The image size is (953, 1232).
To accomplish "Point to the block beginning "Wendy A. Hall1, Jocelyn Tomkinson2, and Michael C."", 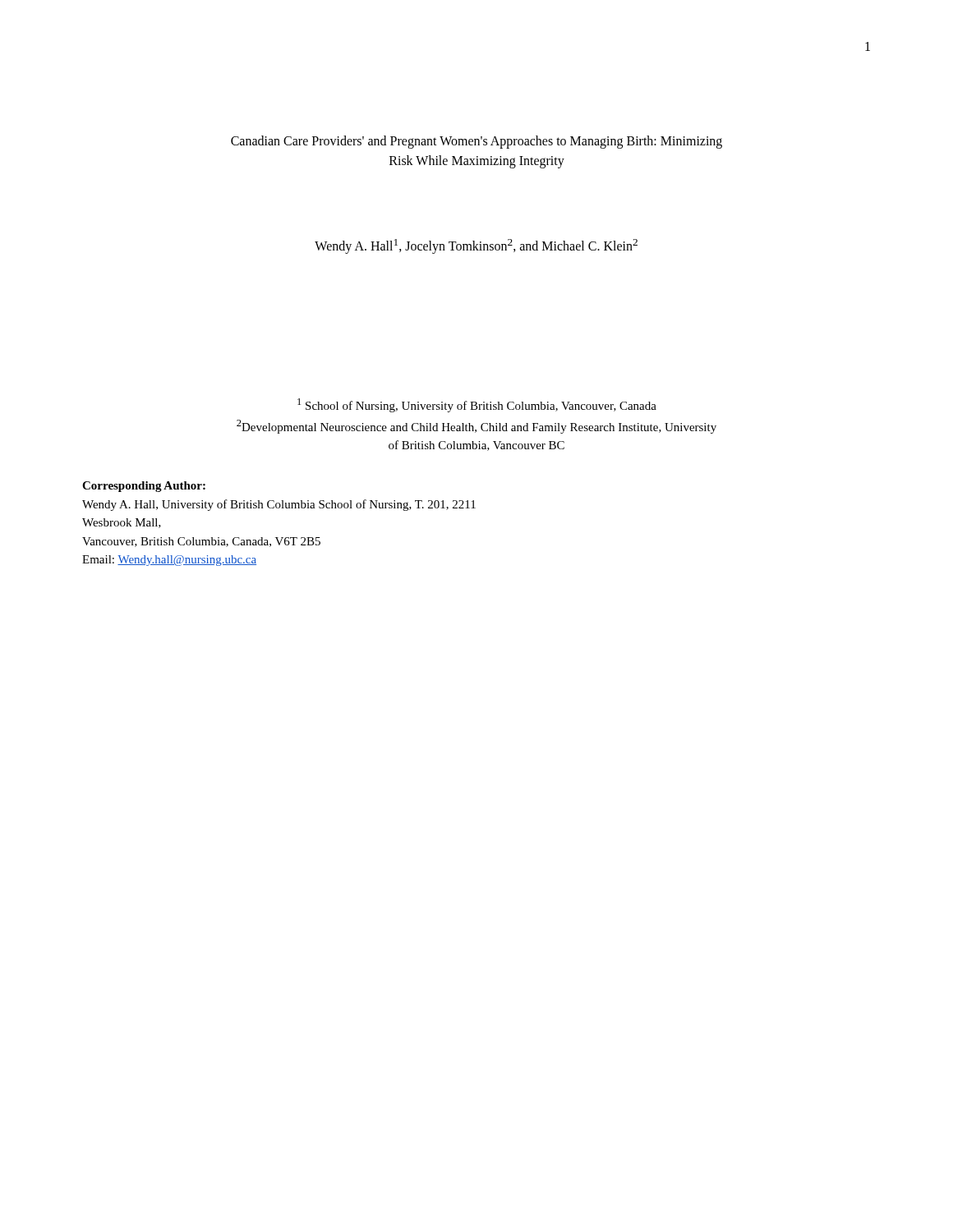I will [x=476, y=244].
